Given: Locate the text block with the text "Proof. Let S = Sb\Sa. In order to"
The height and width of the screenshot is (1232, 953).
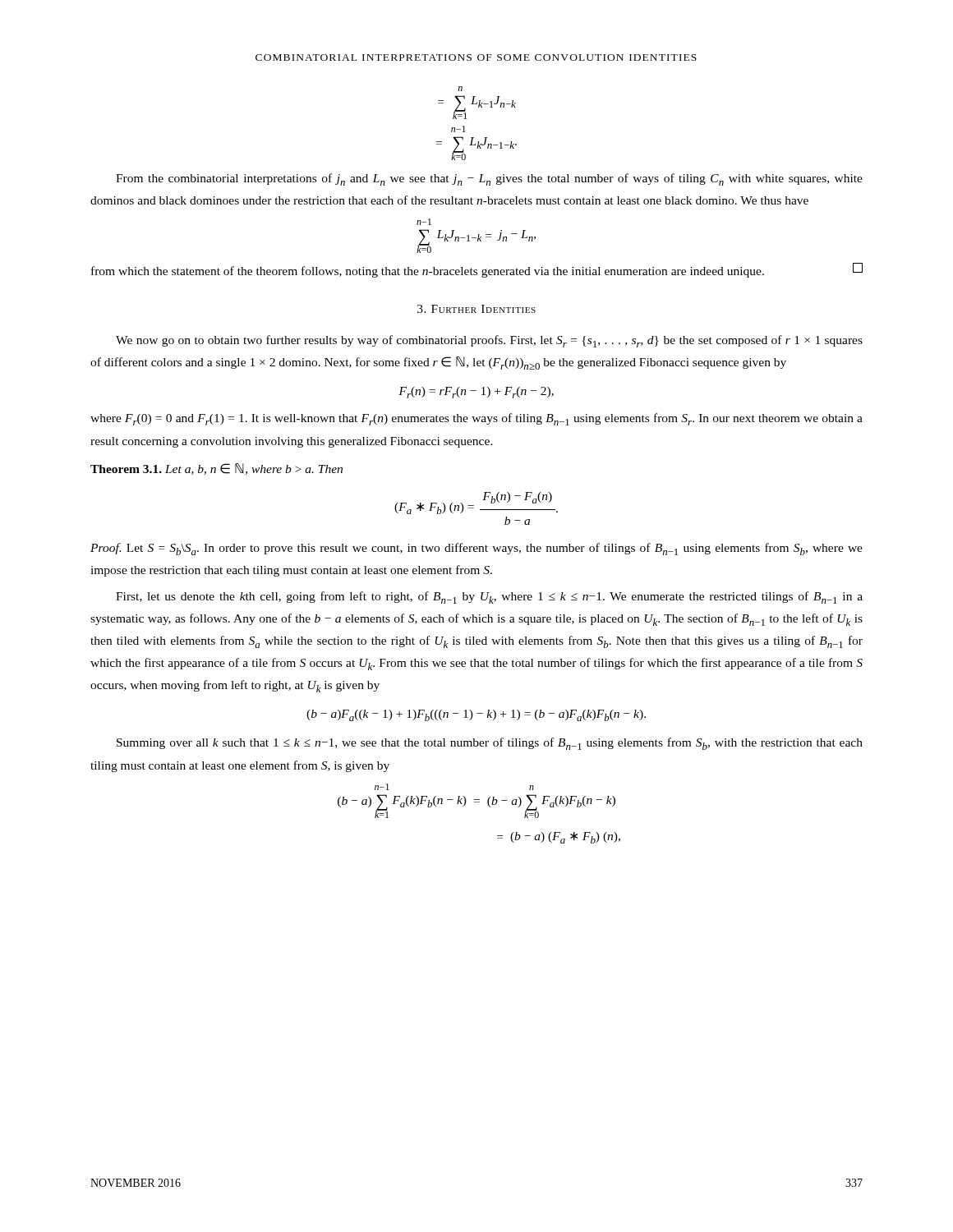Looking at the screenshot, I should point(476,558).
